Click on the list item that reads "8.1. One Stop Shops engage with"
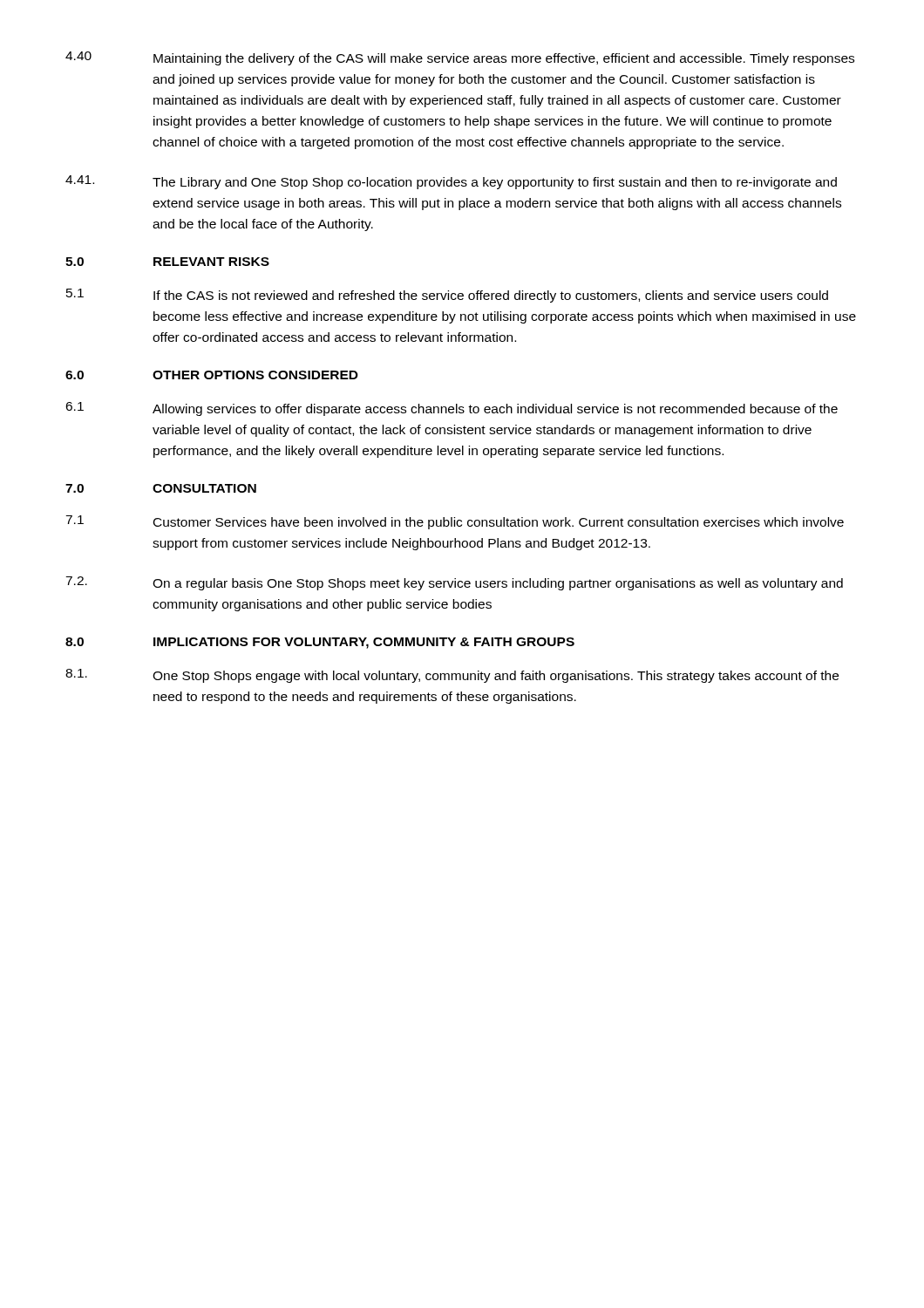 pyautogui.click(x=462, y=687)
